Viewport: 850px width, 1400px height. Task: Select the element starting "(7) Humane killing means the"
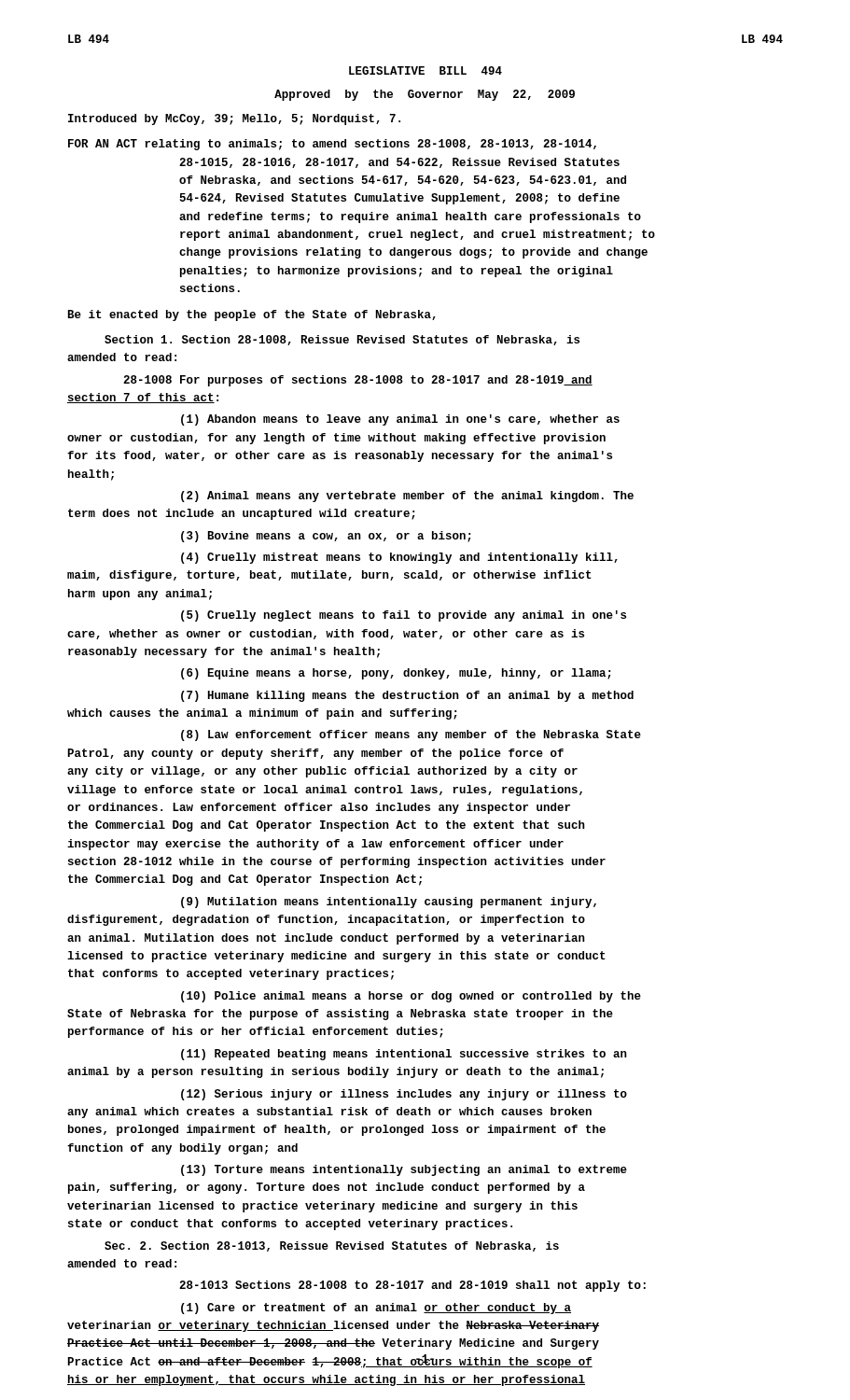(x=425, y=706)
